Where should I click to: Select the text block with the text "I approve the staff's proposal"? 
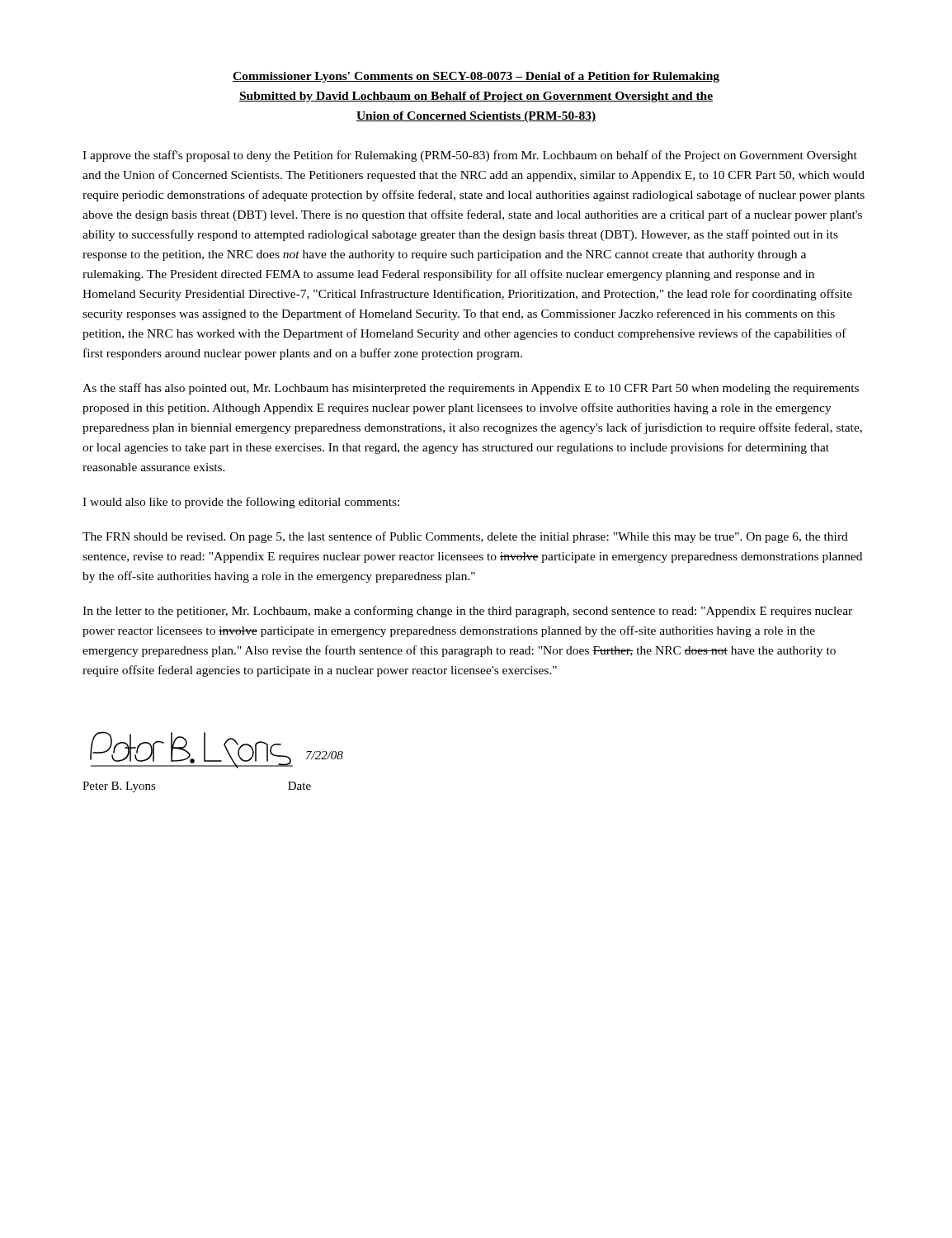[474, 254]
